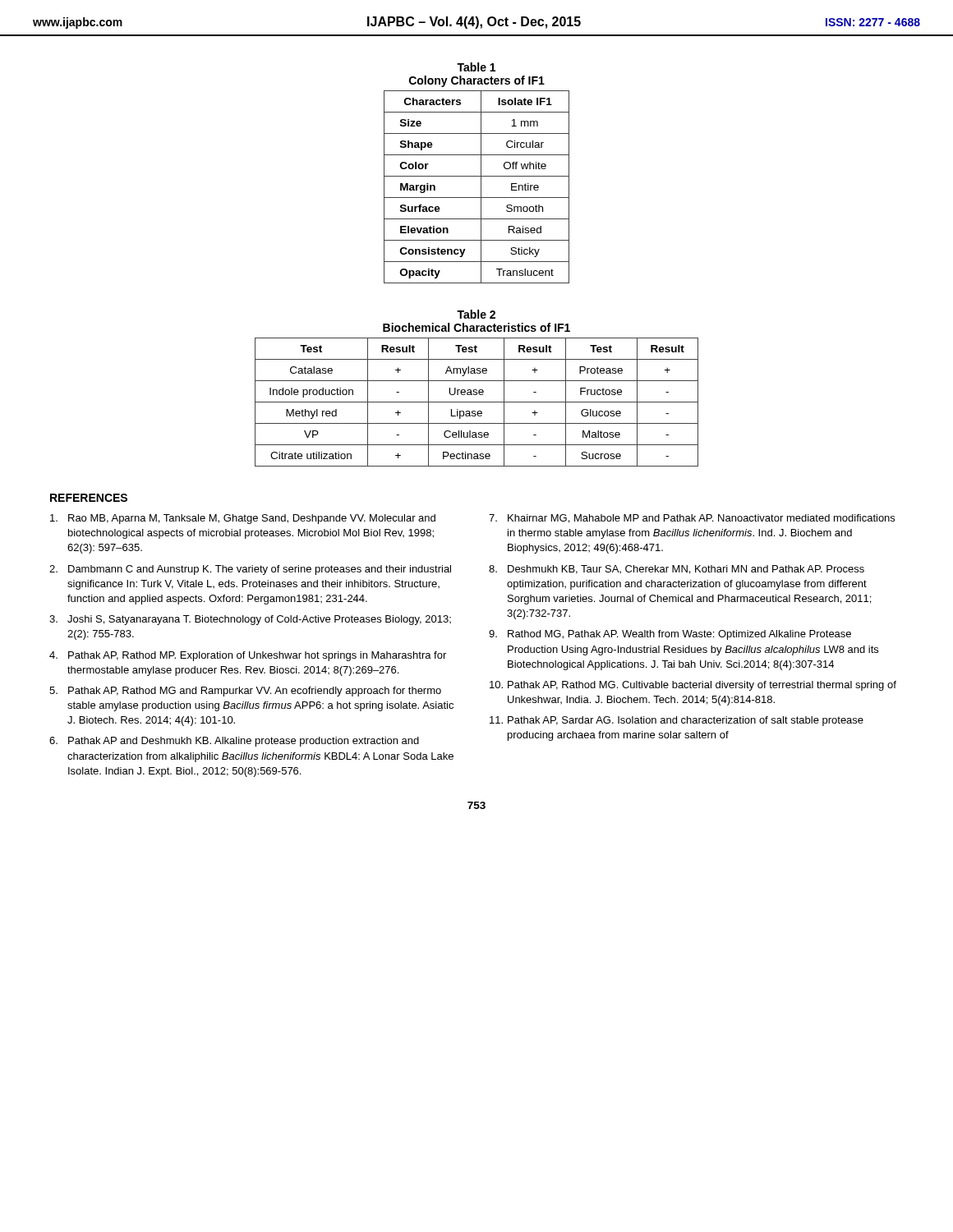Find the section header
This screenshot has height=1232, width=953.
(x=89, y=498)
